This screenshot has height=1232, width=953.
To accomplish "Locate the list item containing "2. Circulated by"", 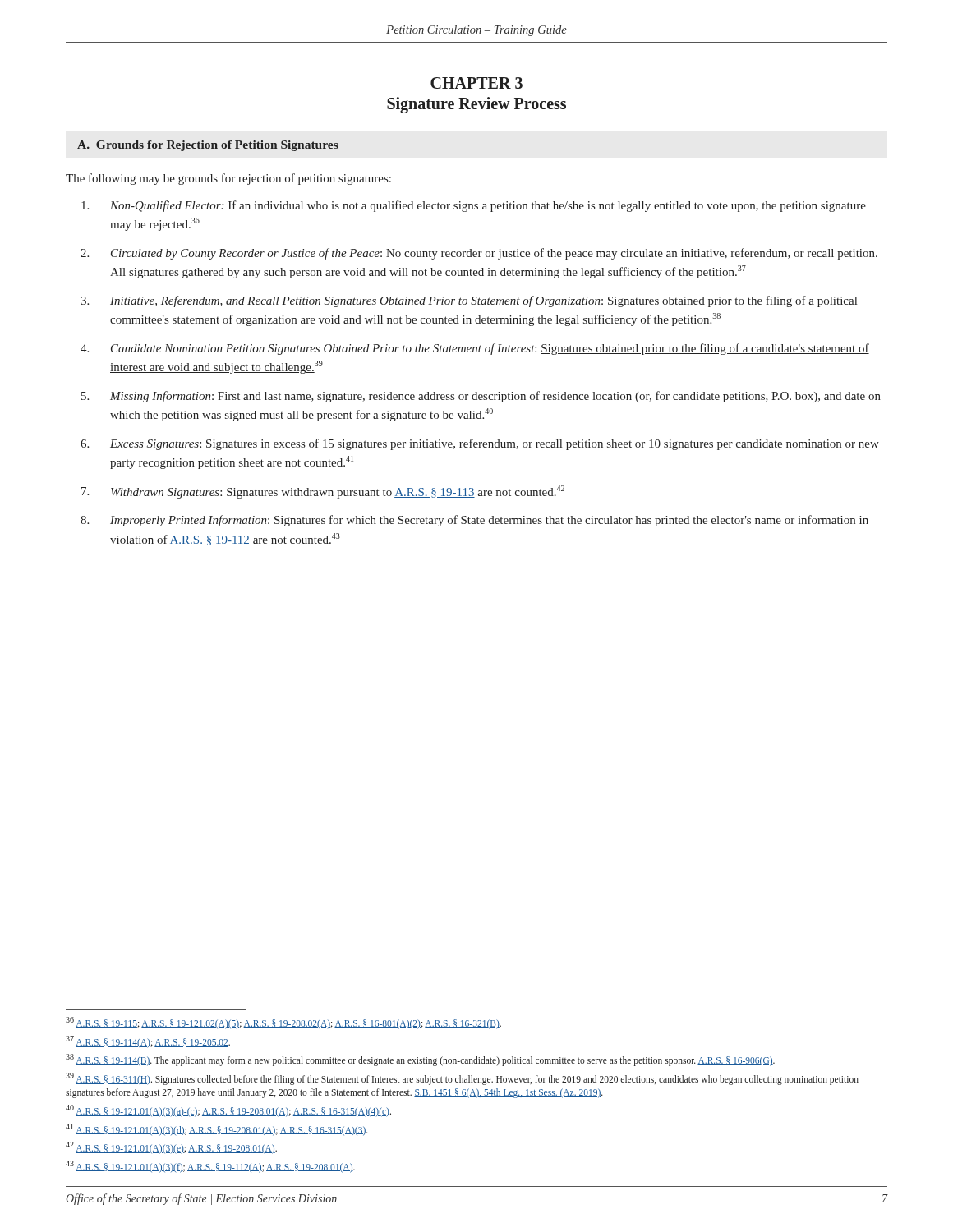I will click(x=484, y=262).
